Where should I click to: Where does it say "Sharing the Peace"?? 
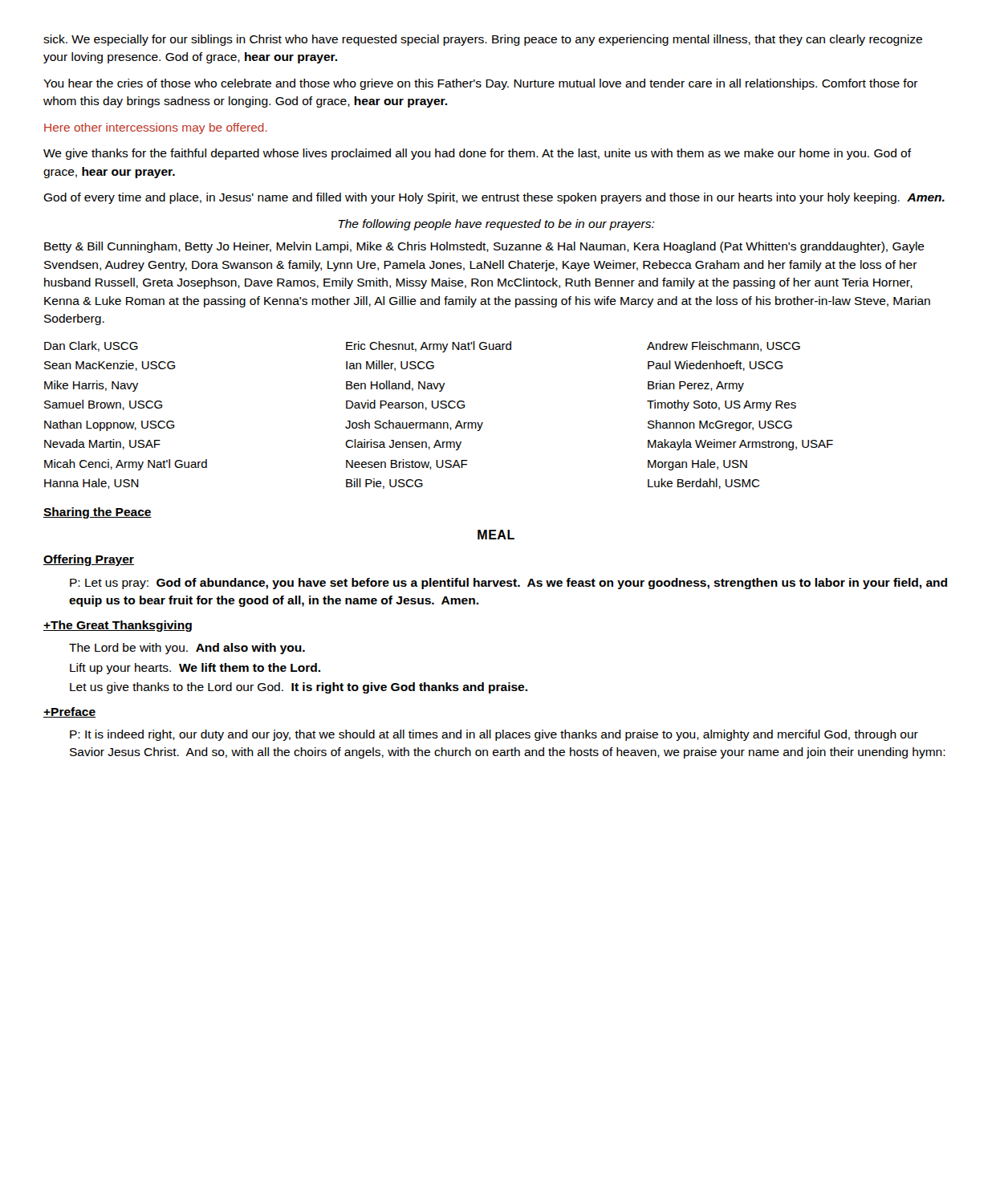point(98,513)
